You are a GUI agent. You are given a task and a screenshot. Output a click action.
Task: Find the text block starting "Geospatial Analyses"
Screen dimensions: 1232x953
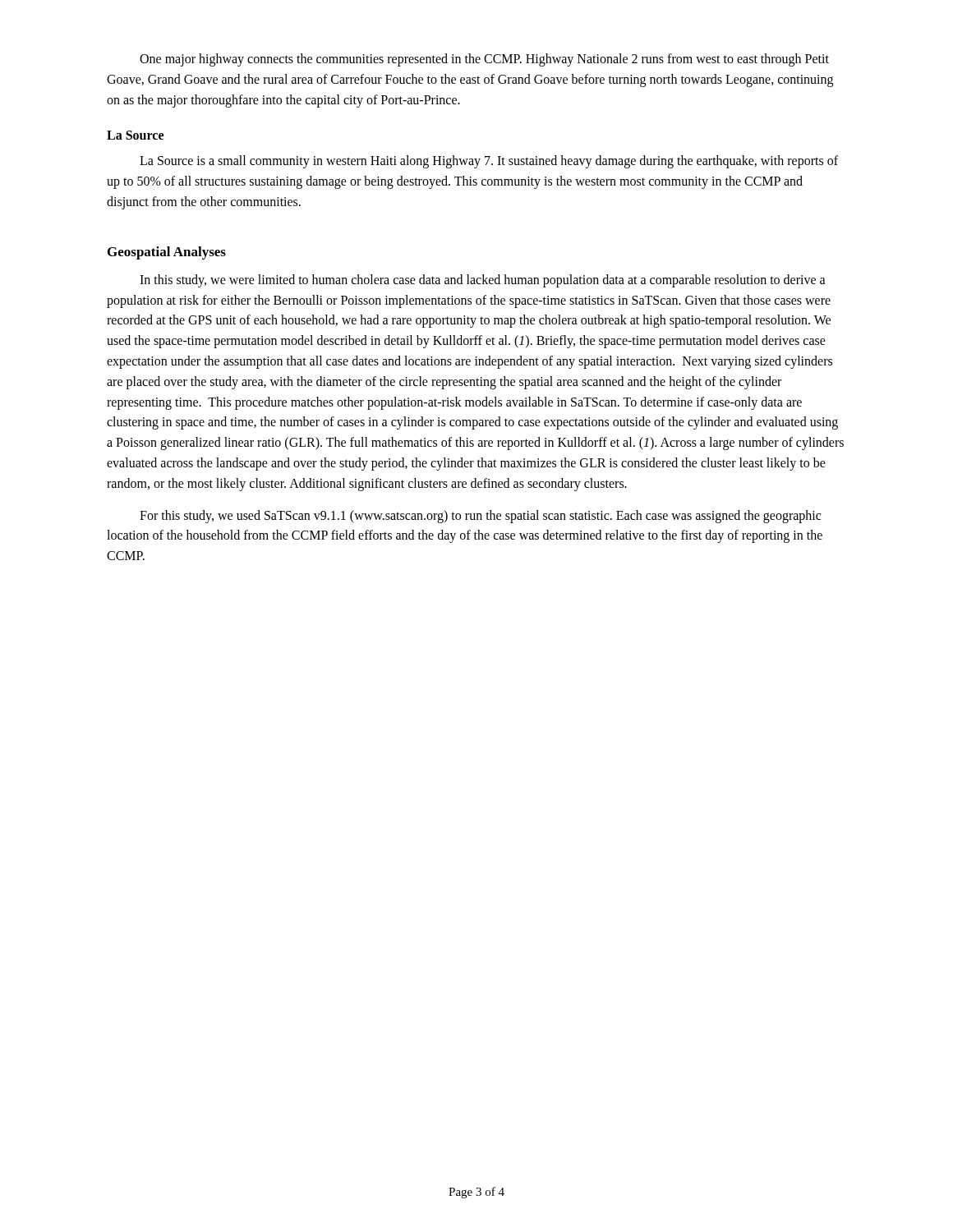click(x=166, y=252)
